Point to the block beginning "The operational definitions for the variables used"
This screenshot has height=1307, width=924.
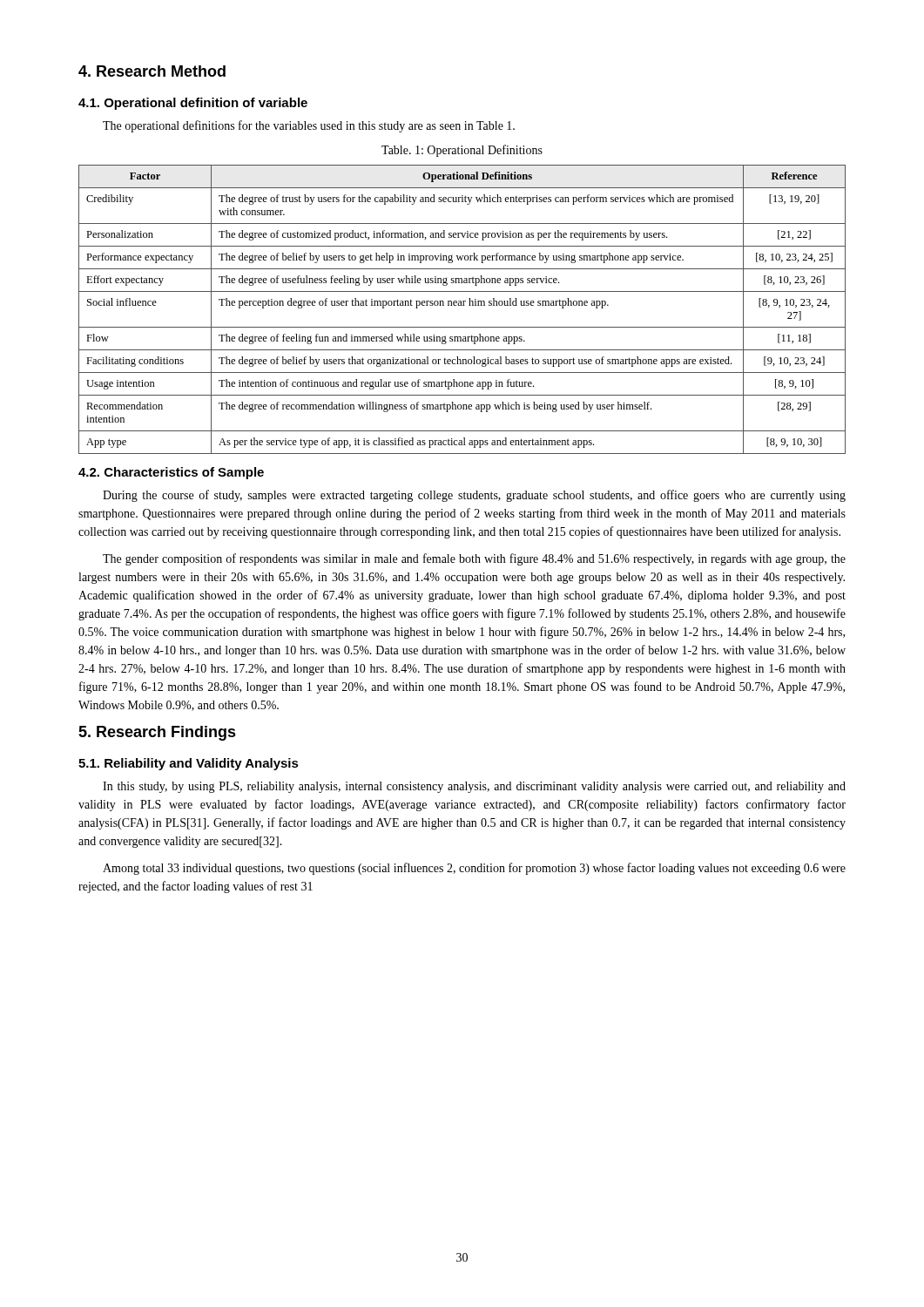(462, 126)
